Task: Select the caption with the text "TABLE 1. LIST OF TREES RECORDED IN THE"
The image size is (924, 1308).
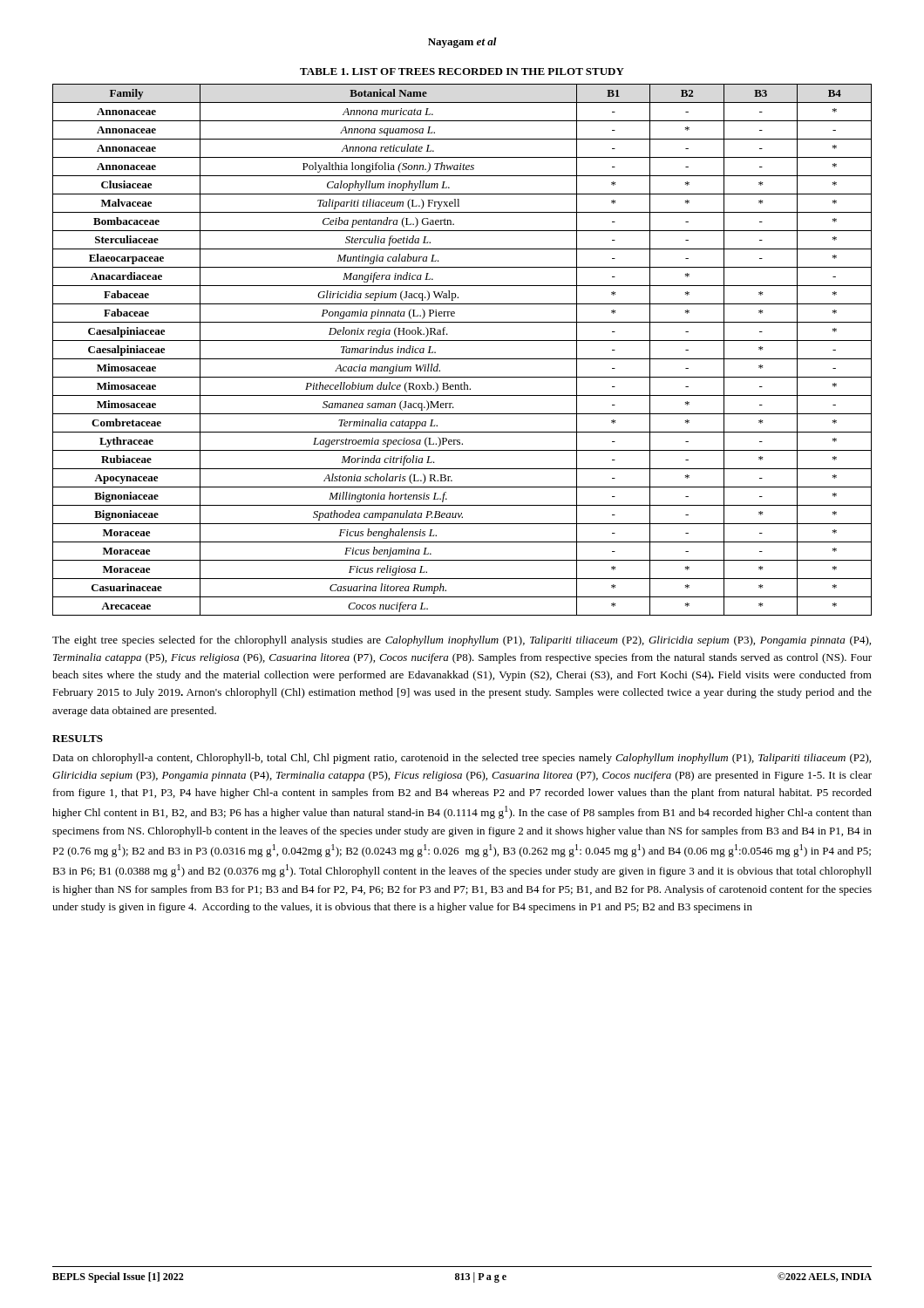Action: pyautogui.click(x=462, y=71)
